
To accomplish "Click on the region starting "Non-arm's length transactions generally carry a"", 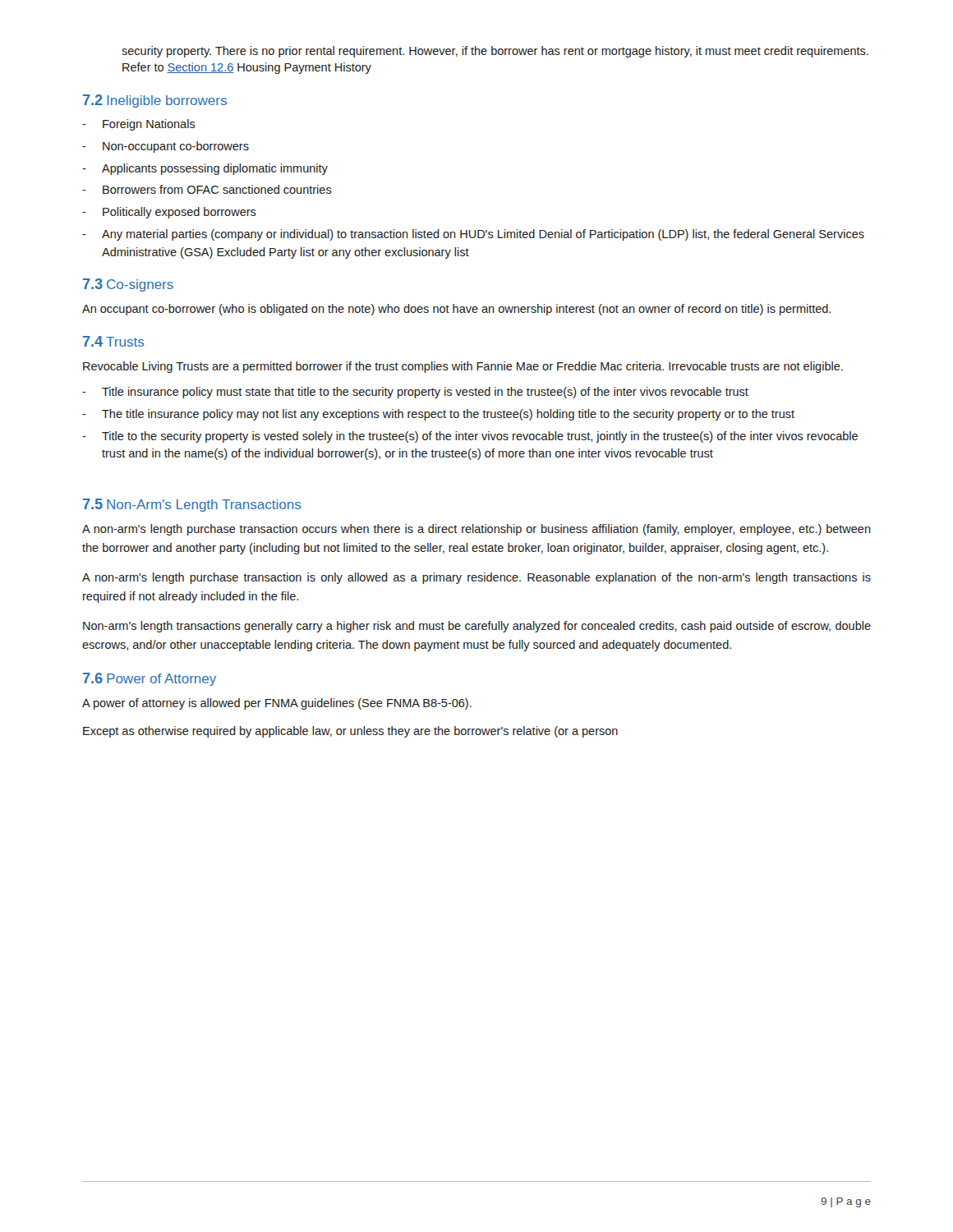I will pos(476,635).
